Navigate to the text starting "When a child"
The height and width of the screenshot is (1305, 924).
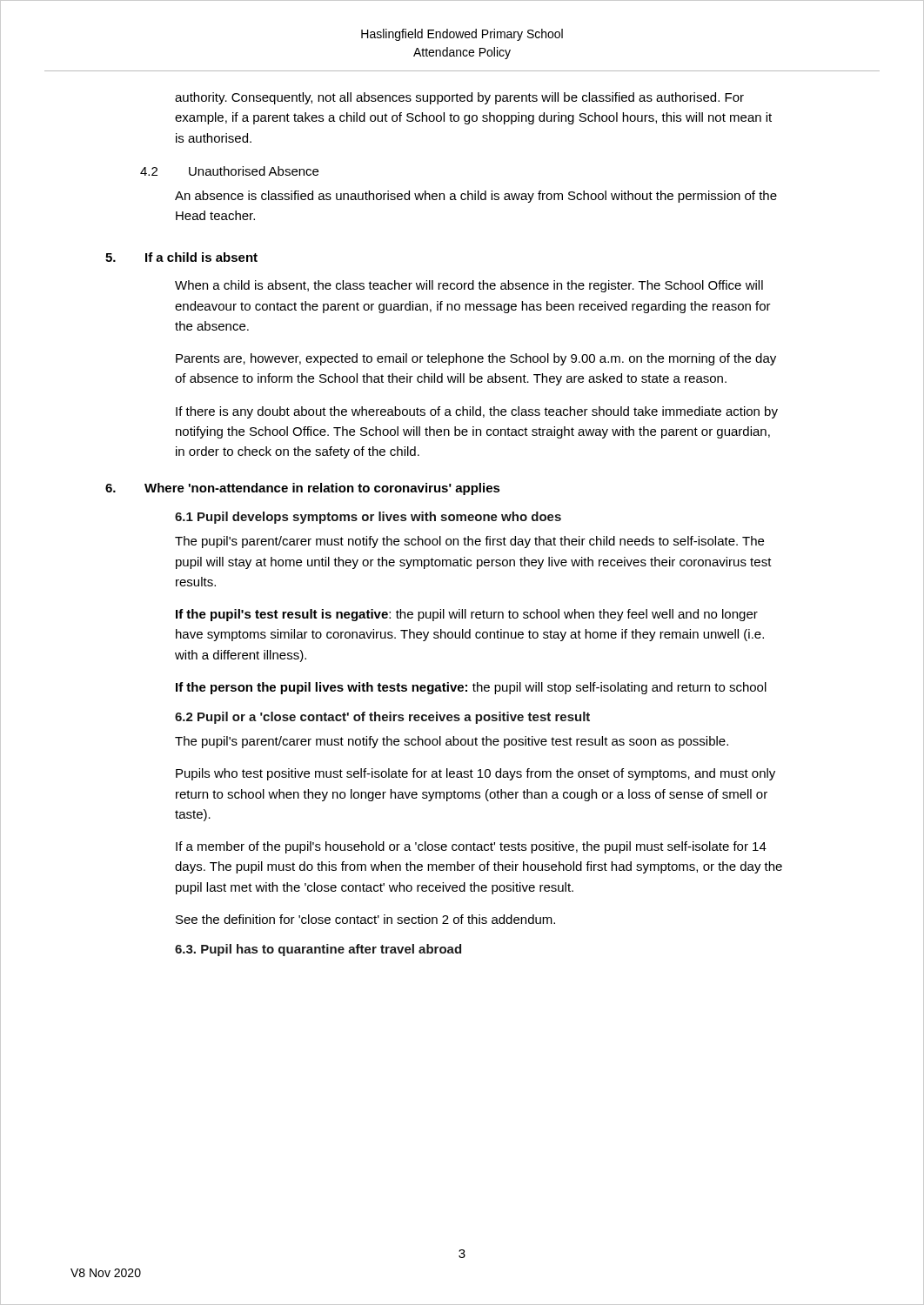pyautogui.click(x=473, y=305)
